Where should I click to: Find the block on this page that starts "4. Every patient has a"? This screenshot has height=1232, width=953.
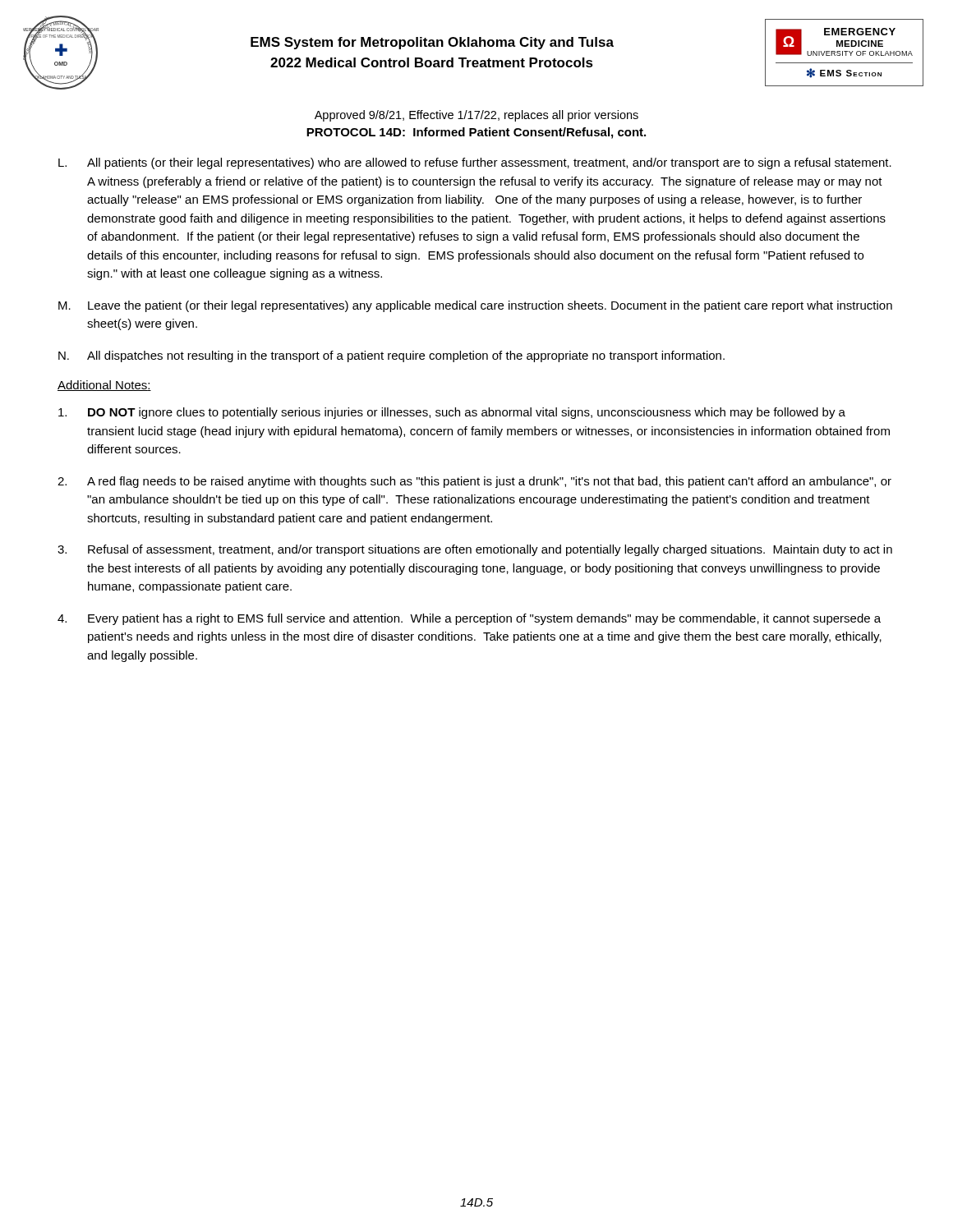[x=476, y=637]
